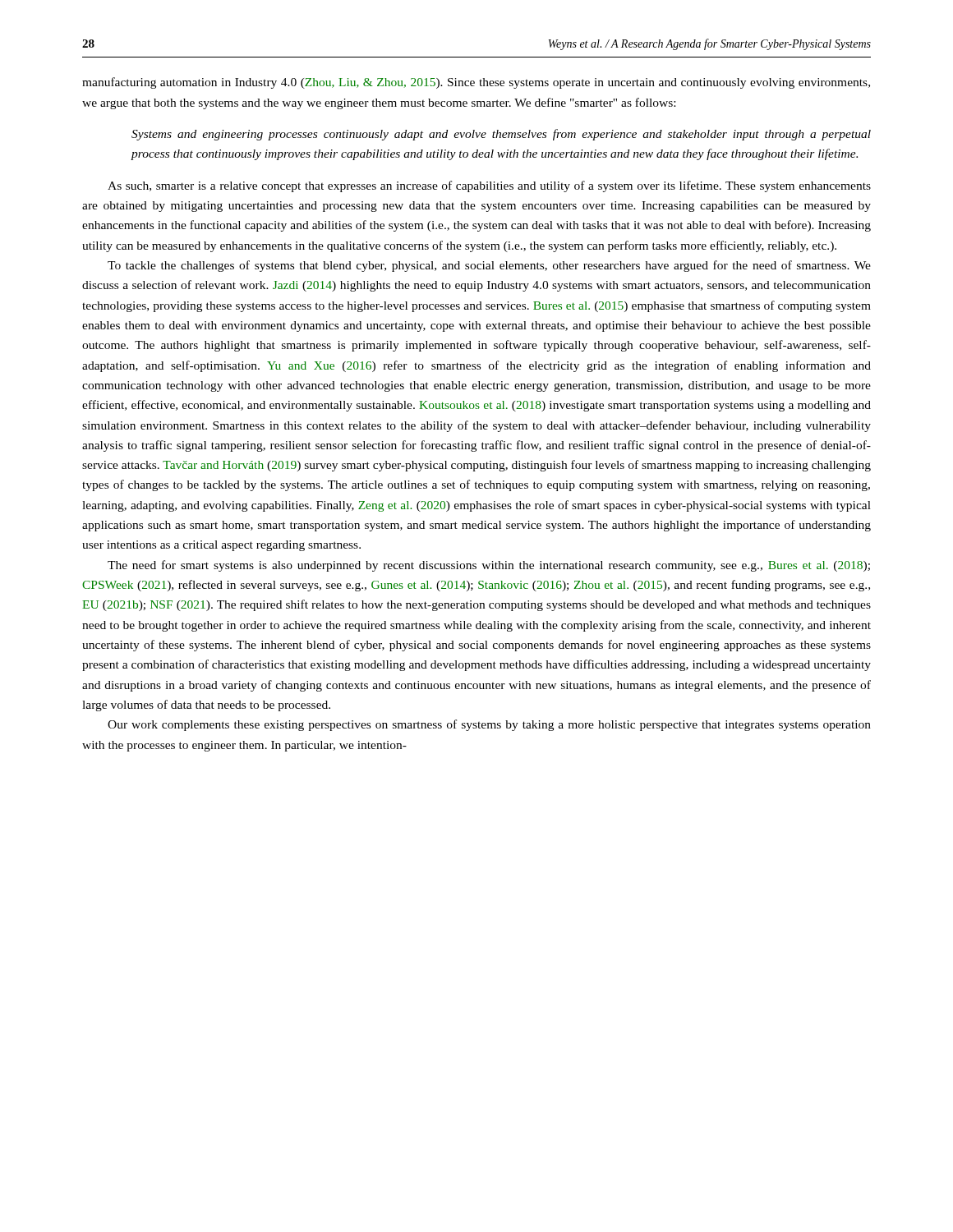Locate the text starting "Systems and engineering"
953x1232 pixels.
501,143
